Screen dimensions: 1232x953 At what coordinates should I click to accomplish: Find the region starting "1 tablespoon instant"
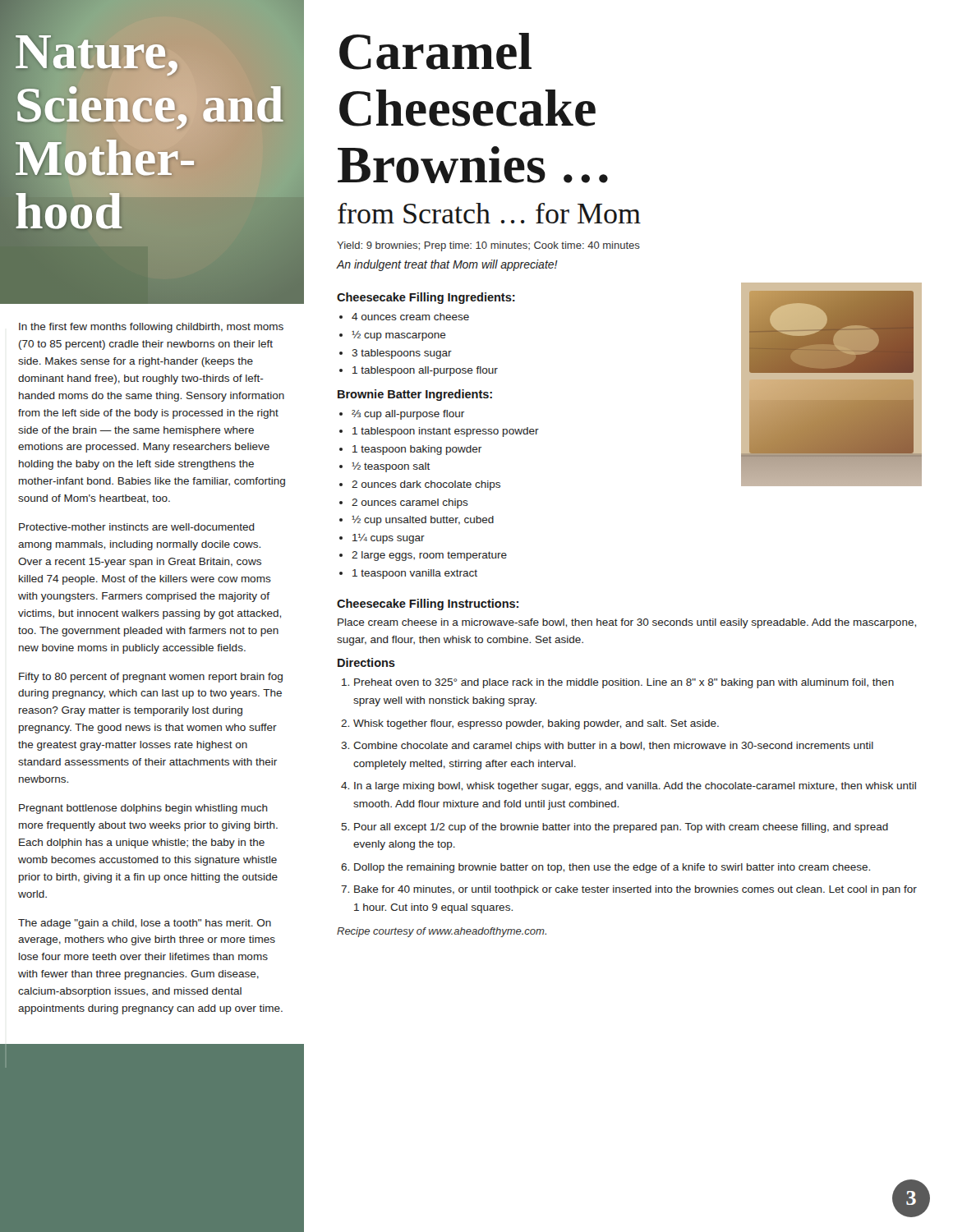pos(445,431)
